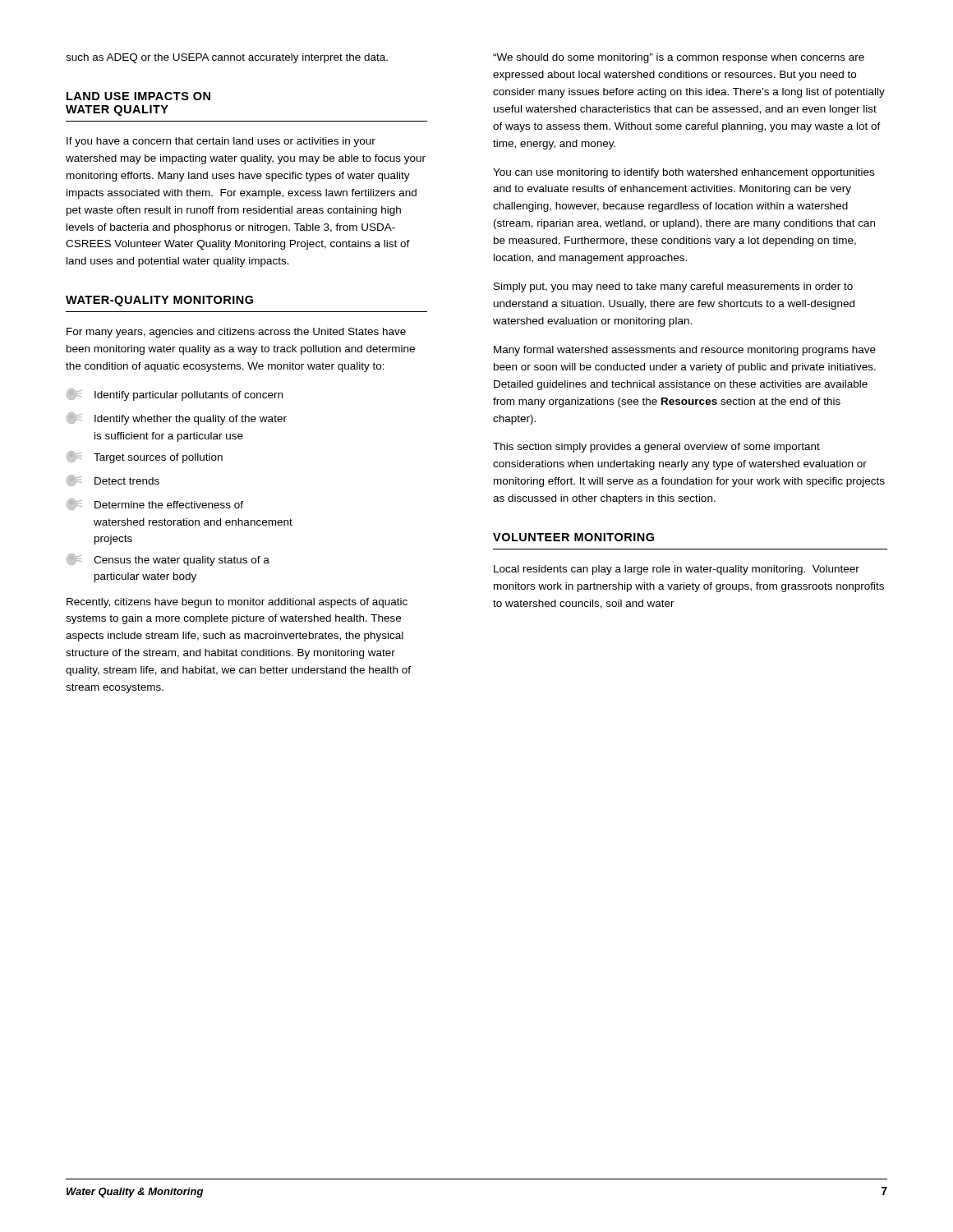The image size is (953, 1232).
Task: Locate the element starting "Simply put, you may need to take many"
Action: (674, 304)
